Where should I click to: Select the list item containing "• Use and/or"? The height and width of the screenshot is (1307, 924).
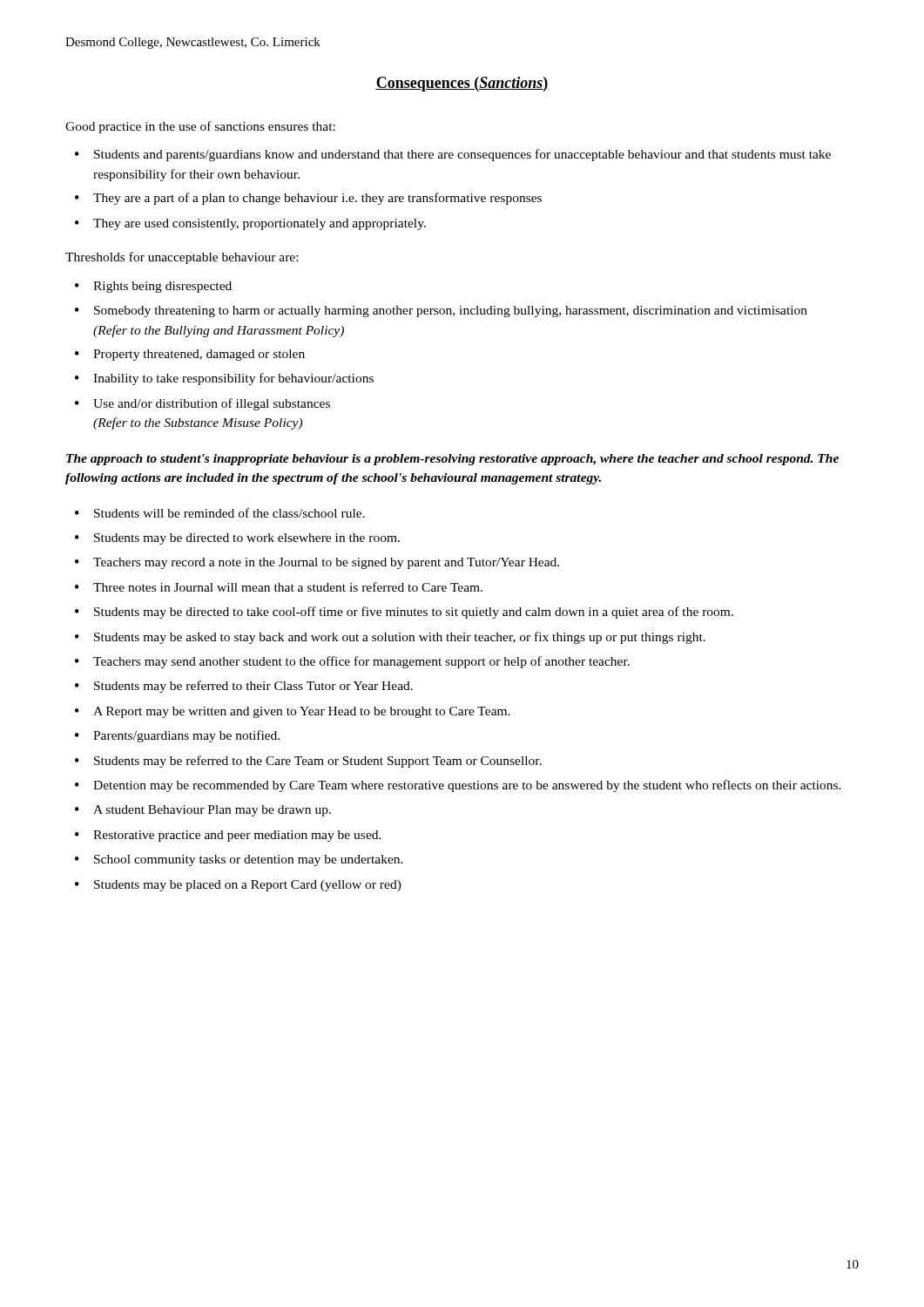click(202, 404)
